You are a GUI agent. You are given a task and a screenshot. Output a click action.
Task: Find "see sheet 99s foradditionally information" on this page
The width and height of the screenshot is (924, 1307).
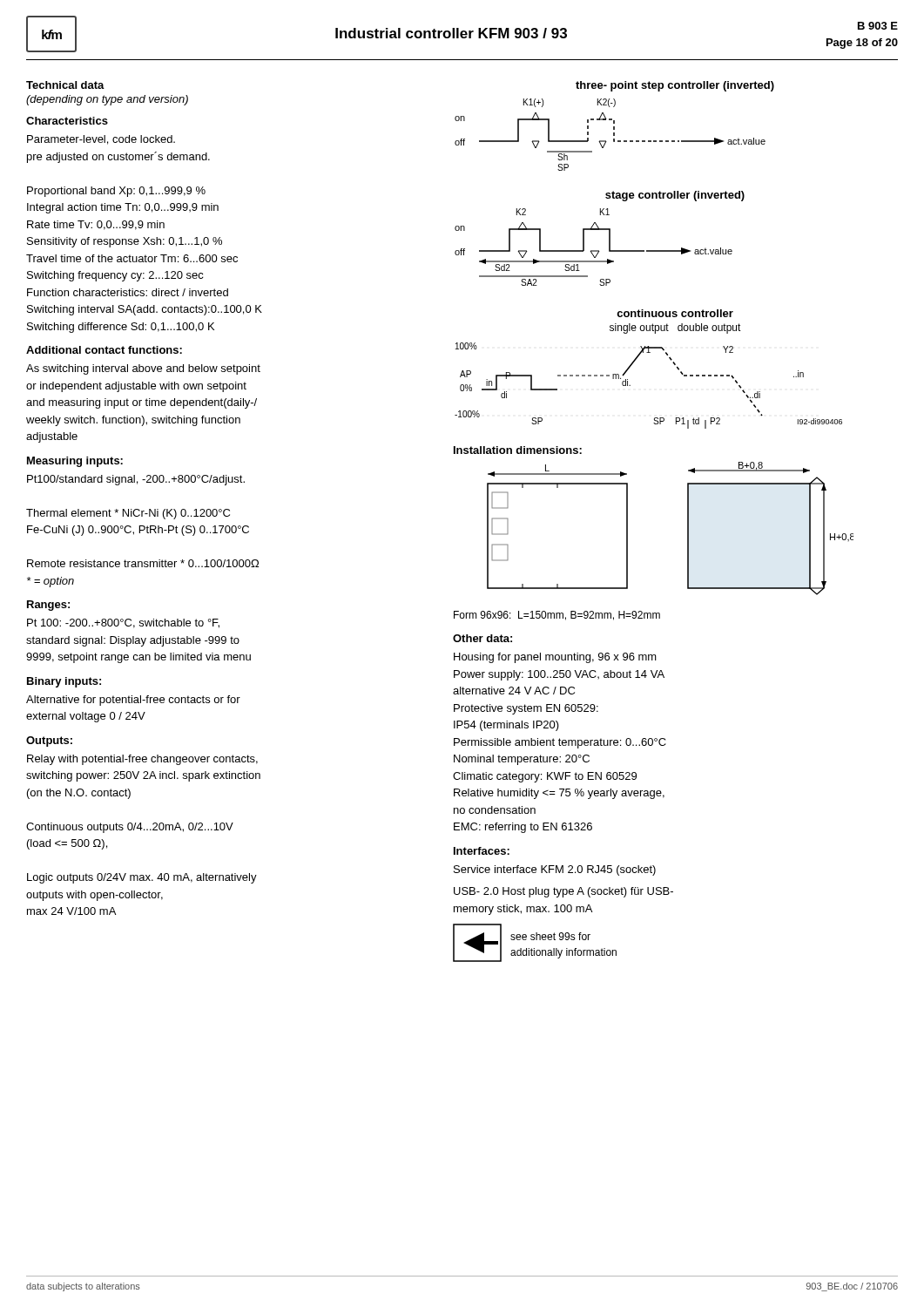point(564,944)
